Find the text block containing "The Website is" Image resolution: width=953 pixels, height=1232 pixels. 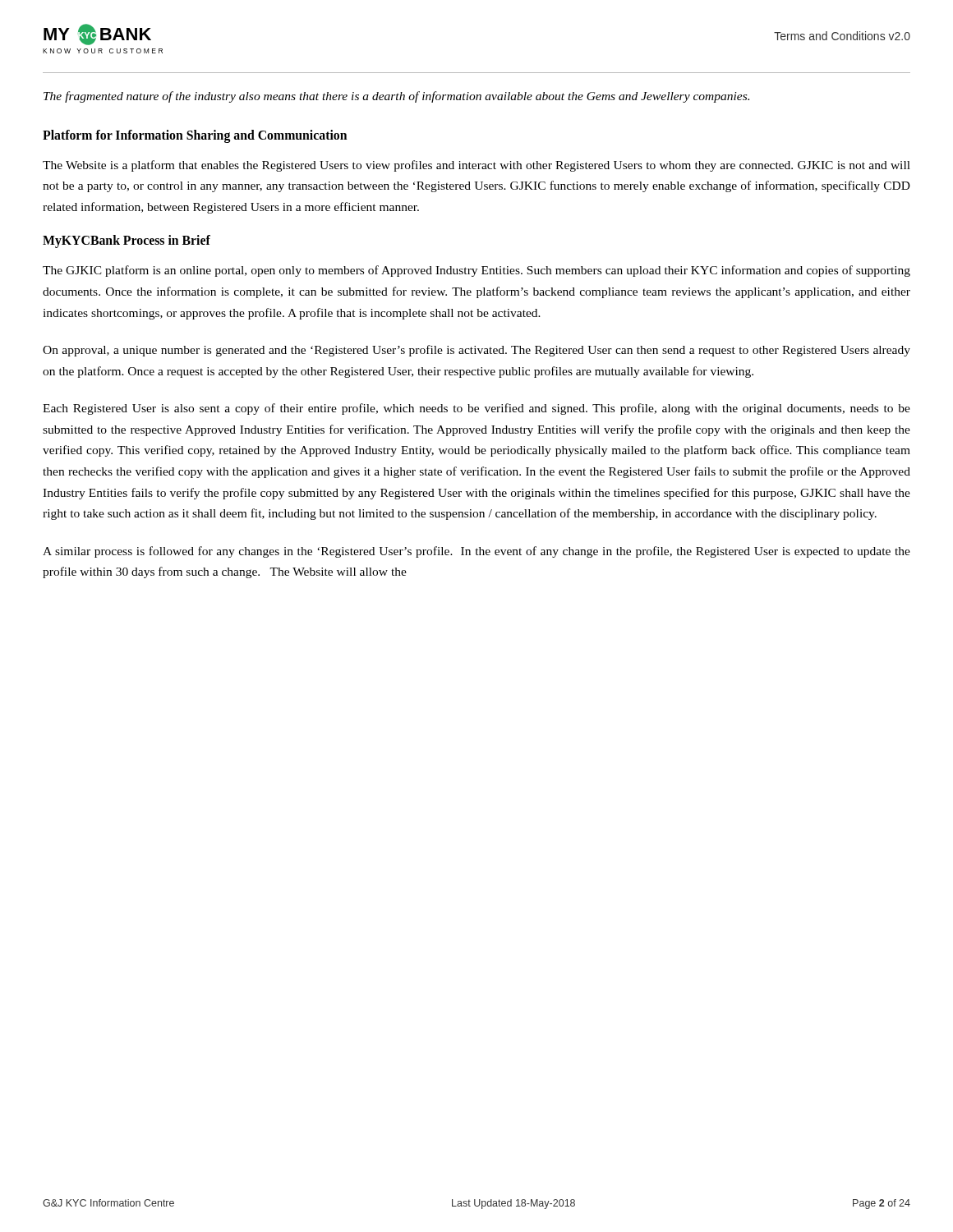click(476, 186)
